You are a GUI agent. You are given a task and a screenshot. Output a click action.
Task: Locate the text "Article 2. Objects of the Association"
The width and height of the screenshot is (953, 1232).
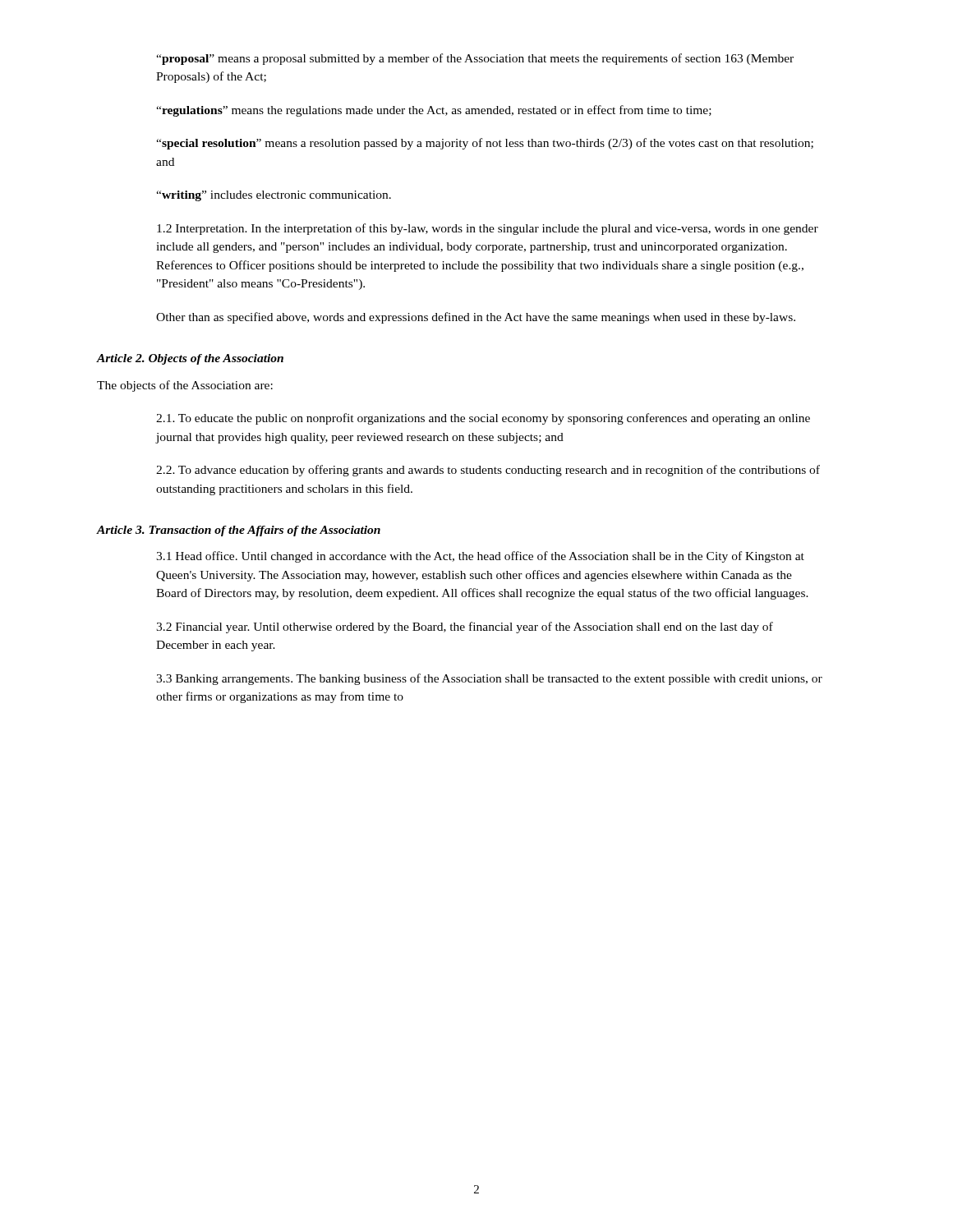(190, 358)
